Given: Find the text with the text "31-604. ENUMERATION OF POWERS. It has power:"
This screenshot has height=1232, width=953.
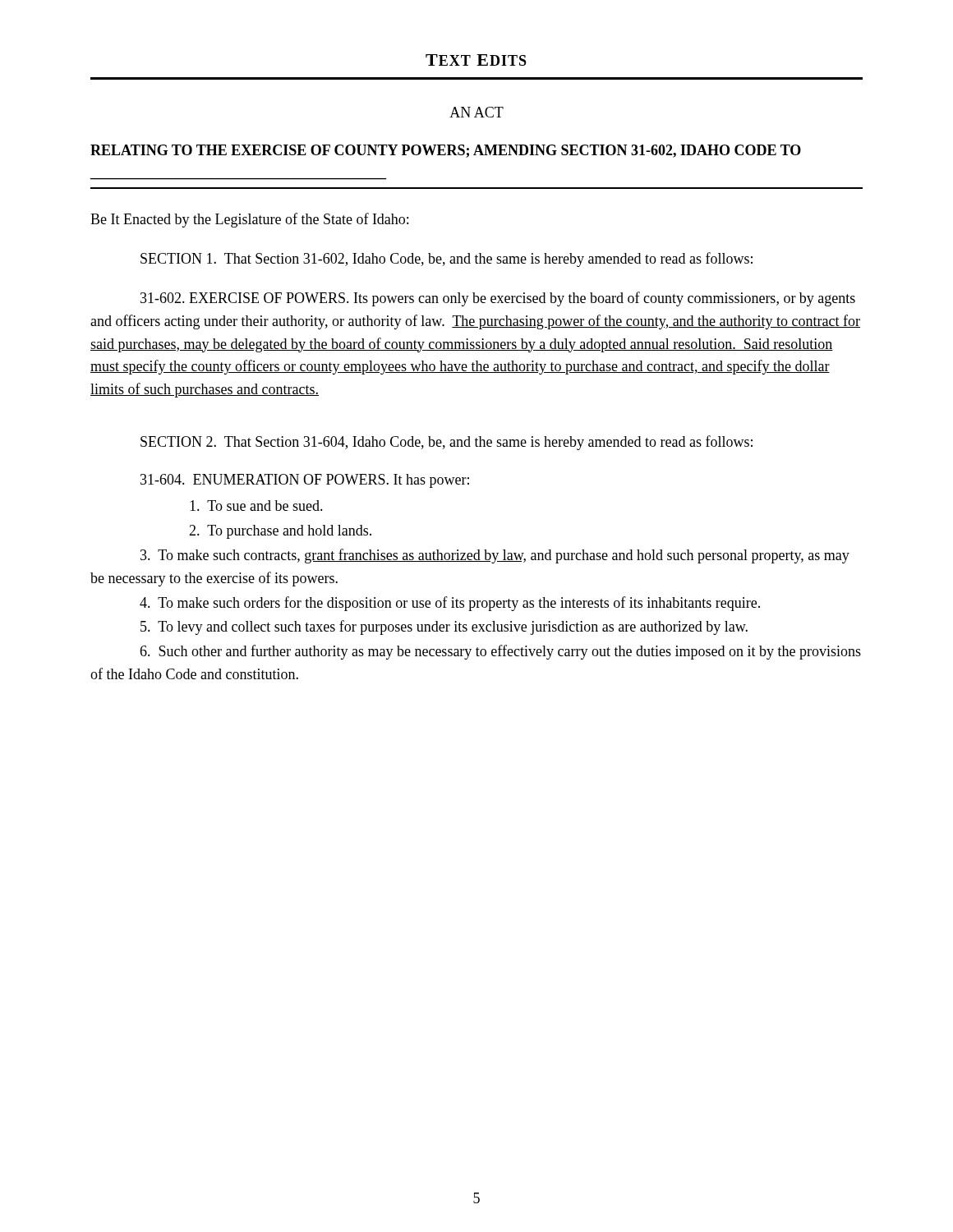Looking at the screenshot, I should pos(305,480).
